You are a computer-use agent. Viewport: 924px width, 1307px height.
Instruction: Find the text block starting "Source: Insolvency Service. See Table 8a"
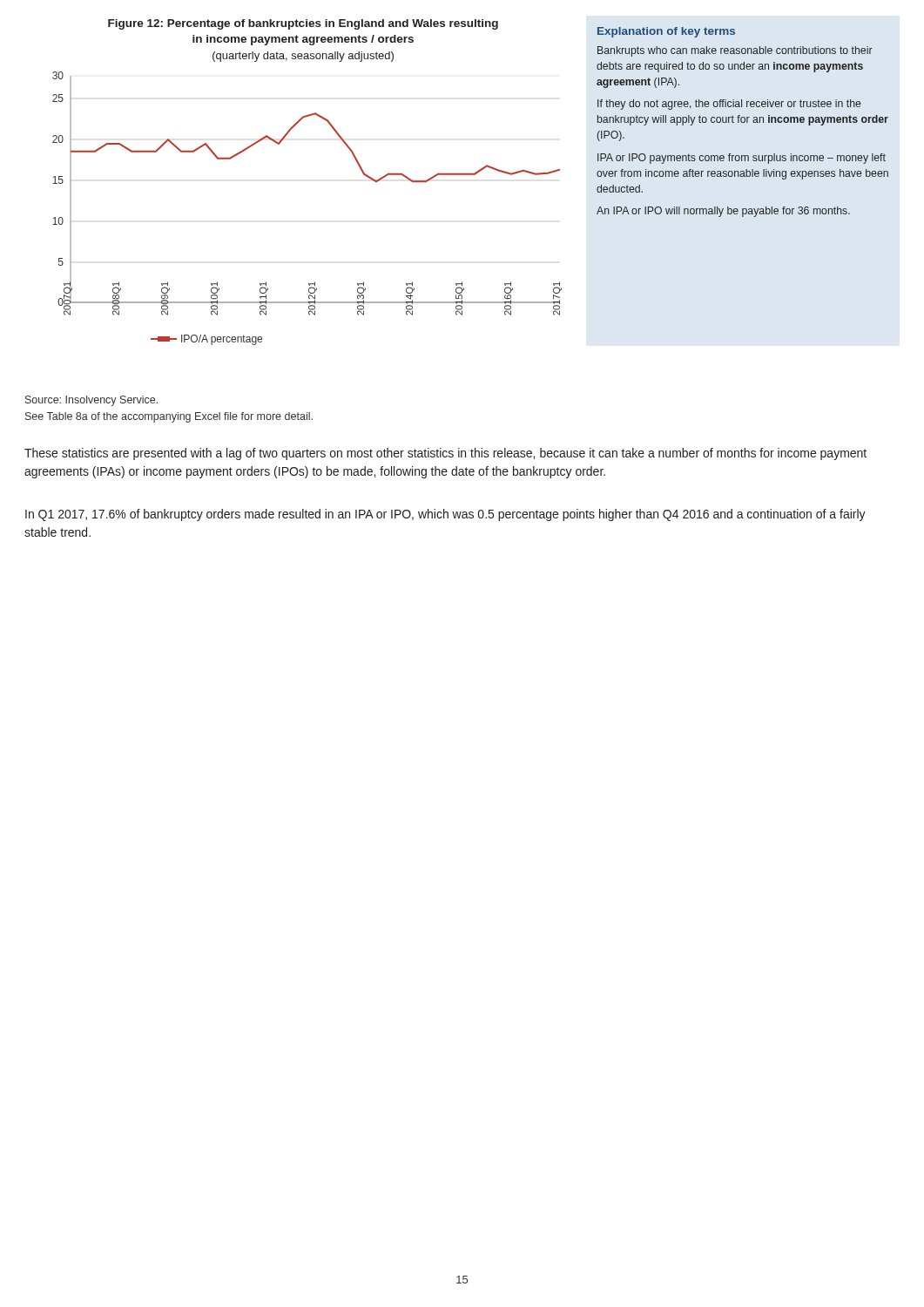pos(169,408)
